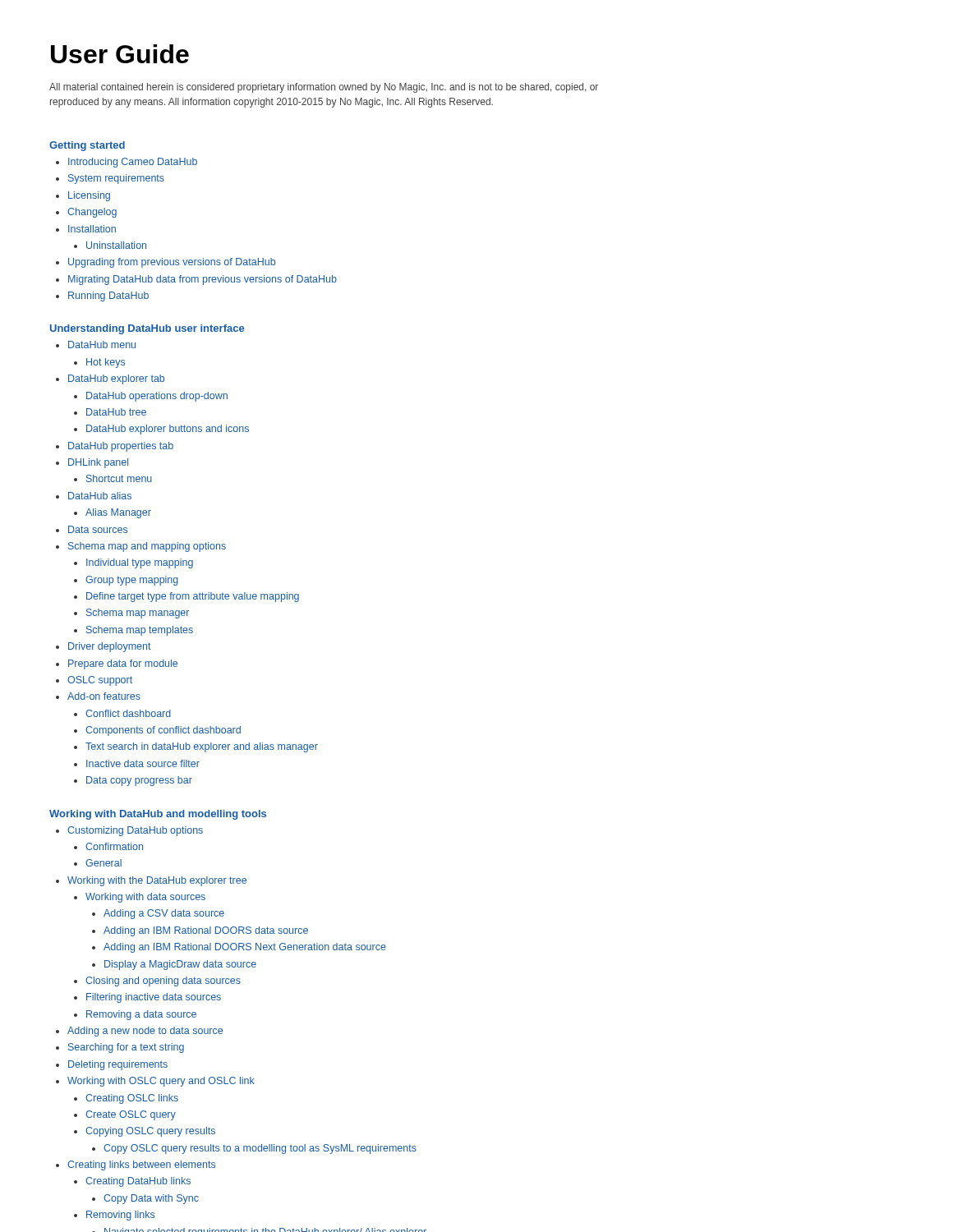Click where it says "Individual type mapping"
The height and width of the screenshot is (1232, 953).
coord(139,563)
